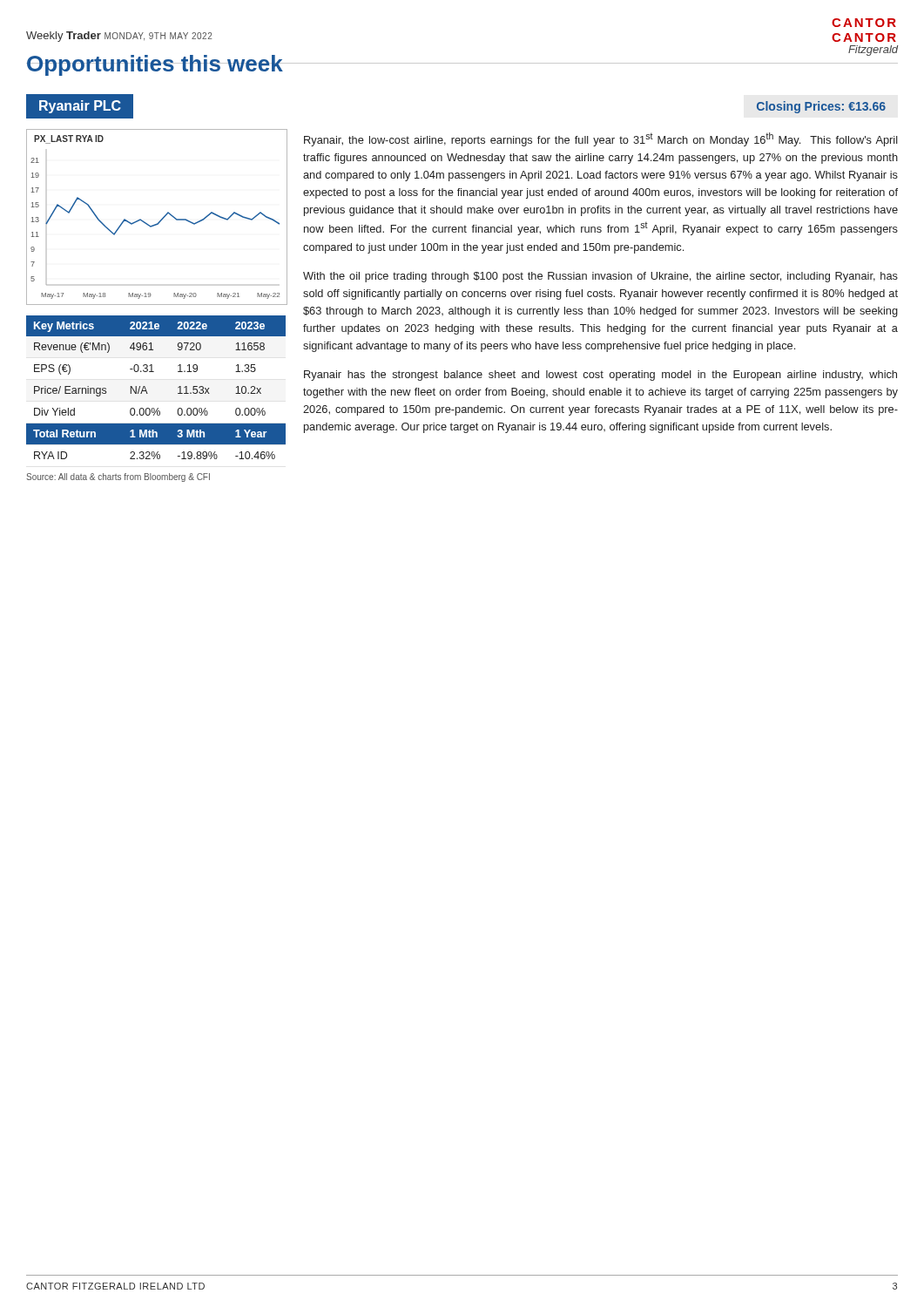Find the block on this page that starts "Source: All data"
Viewport: 924px width, 1307px height.
tap(118, 477)
